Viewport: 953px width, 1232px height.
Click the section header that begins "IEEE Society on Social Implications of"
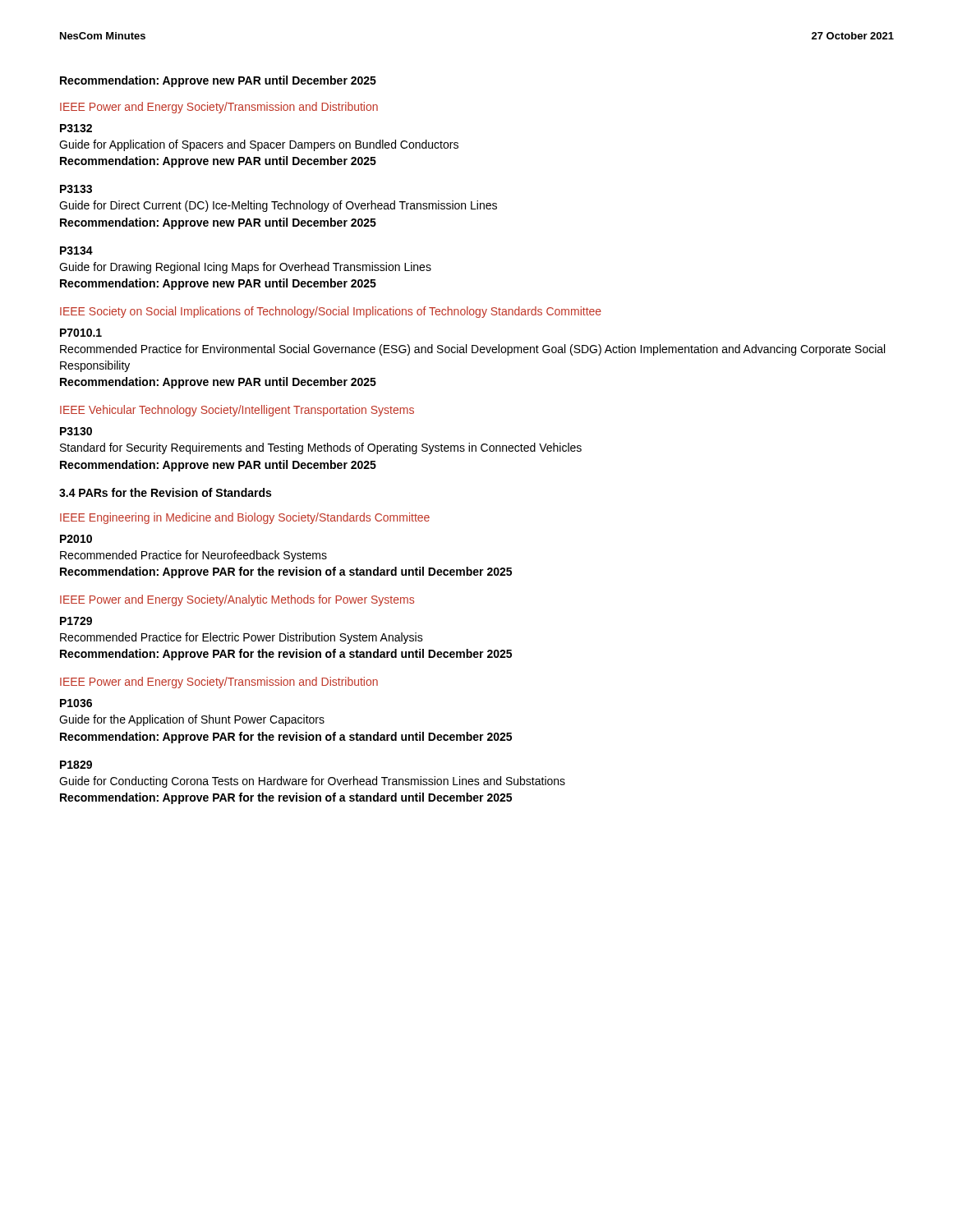330,311
